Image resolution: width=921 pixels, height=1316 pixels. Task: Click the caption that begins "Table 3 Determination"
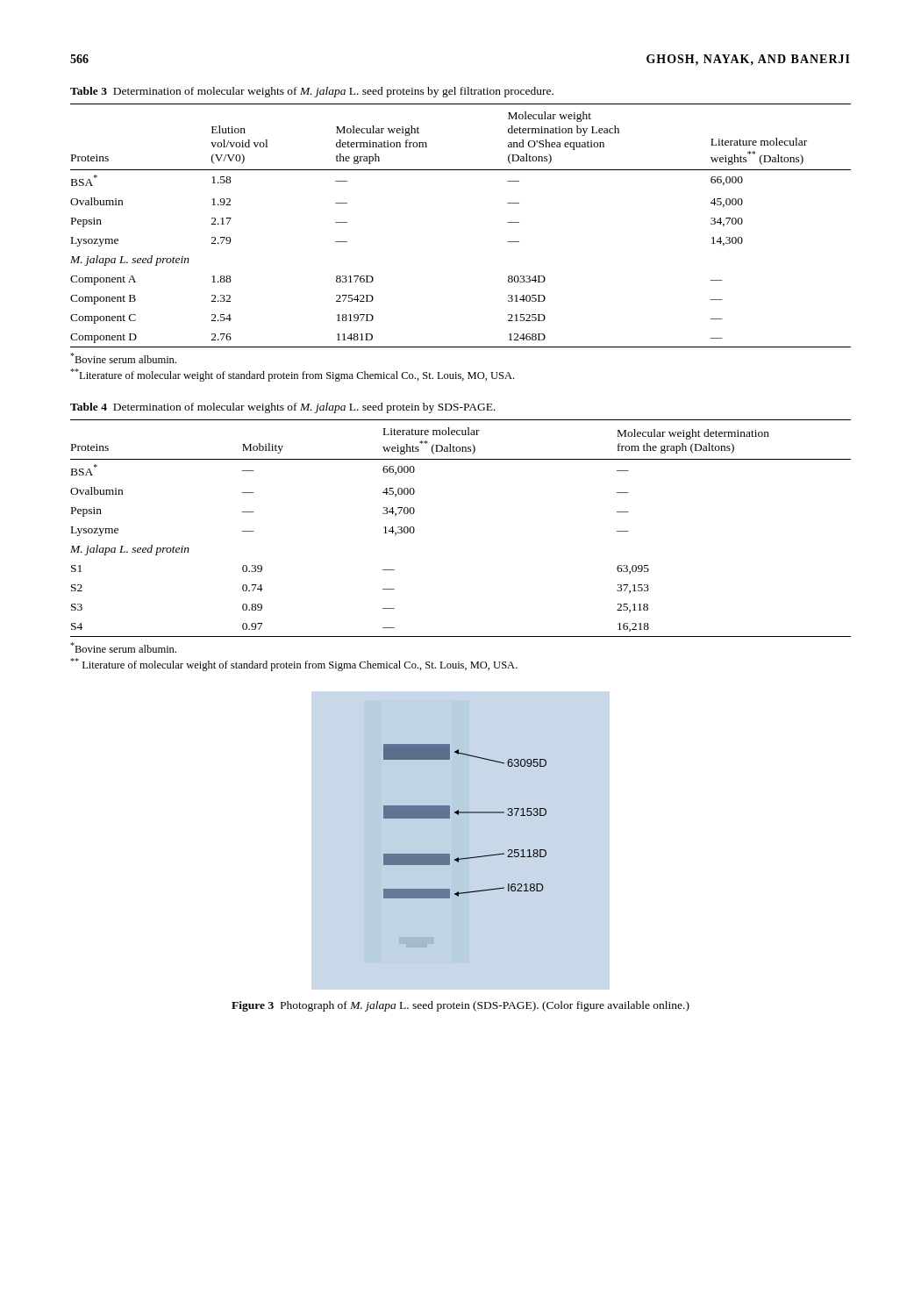point(312,91)
